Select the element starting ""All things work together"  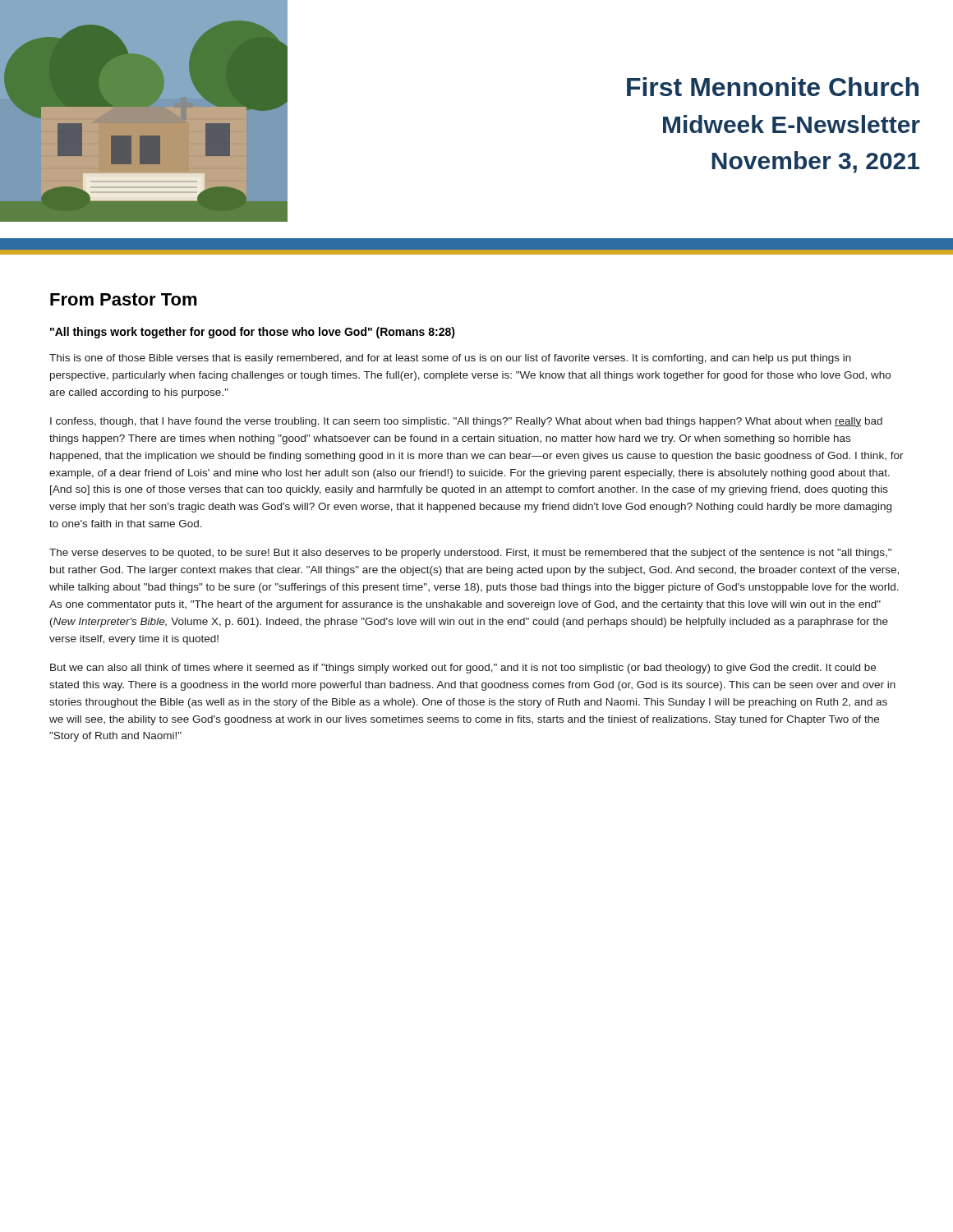[x=252, y=332]
